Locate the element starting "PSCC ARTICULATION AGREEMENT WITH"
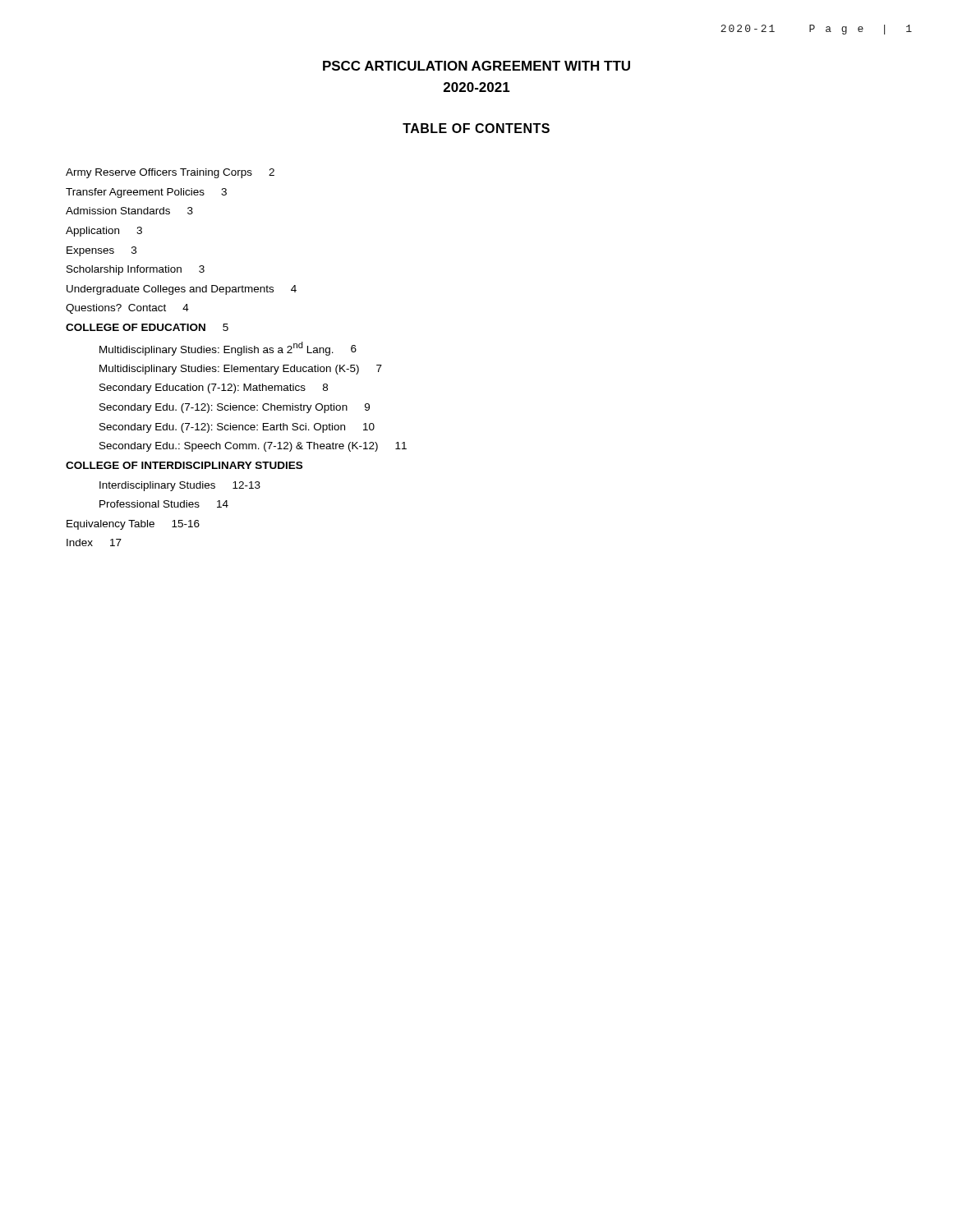The width and height of the screenshot is (953, 1232). pyautogui.click(x=476, y=77)
